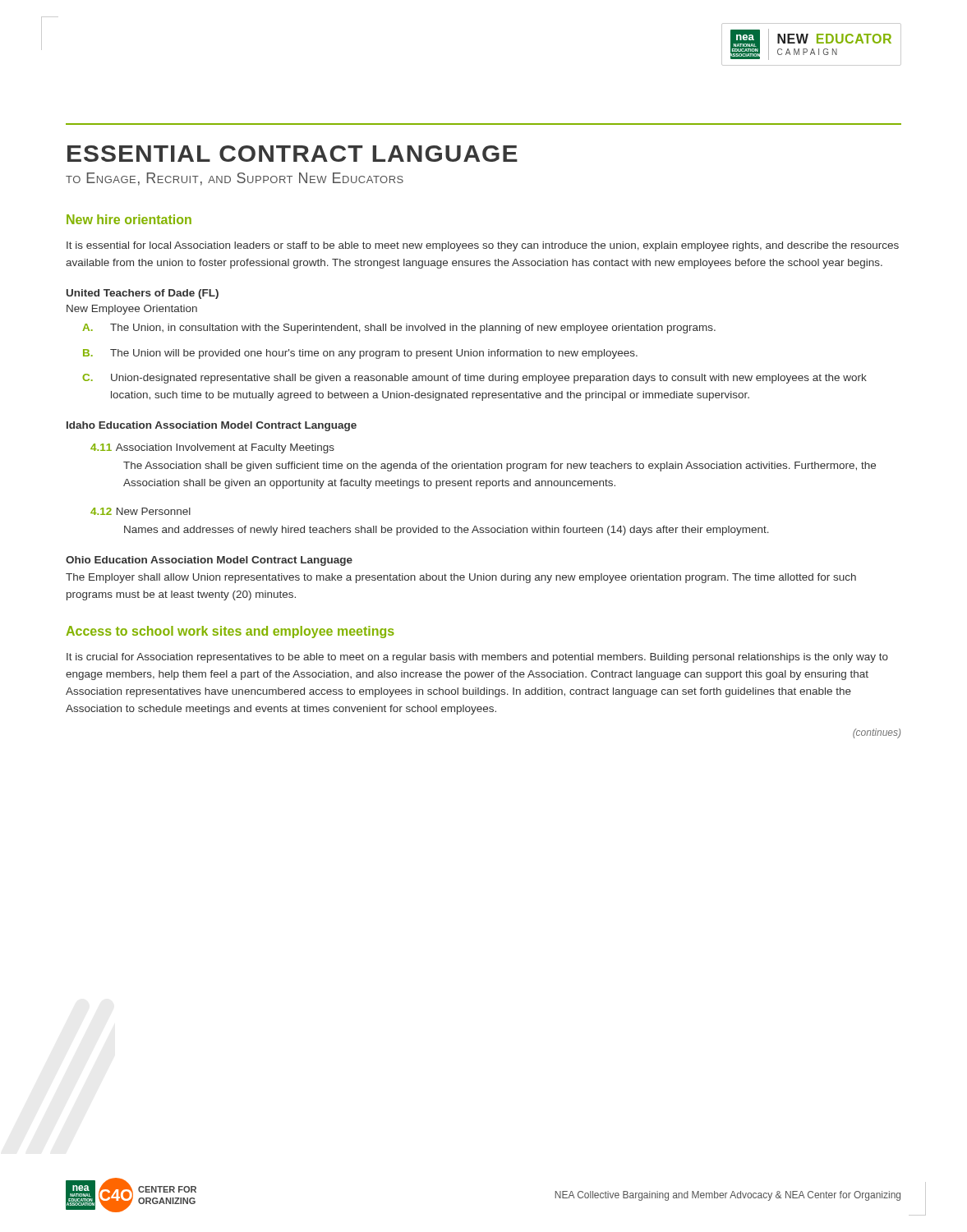Find the block on this page that starts "B. The Union"

(x=492, y=353)
